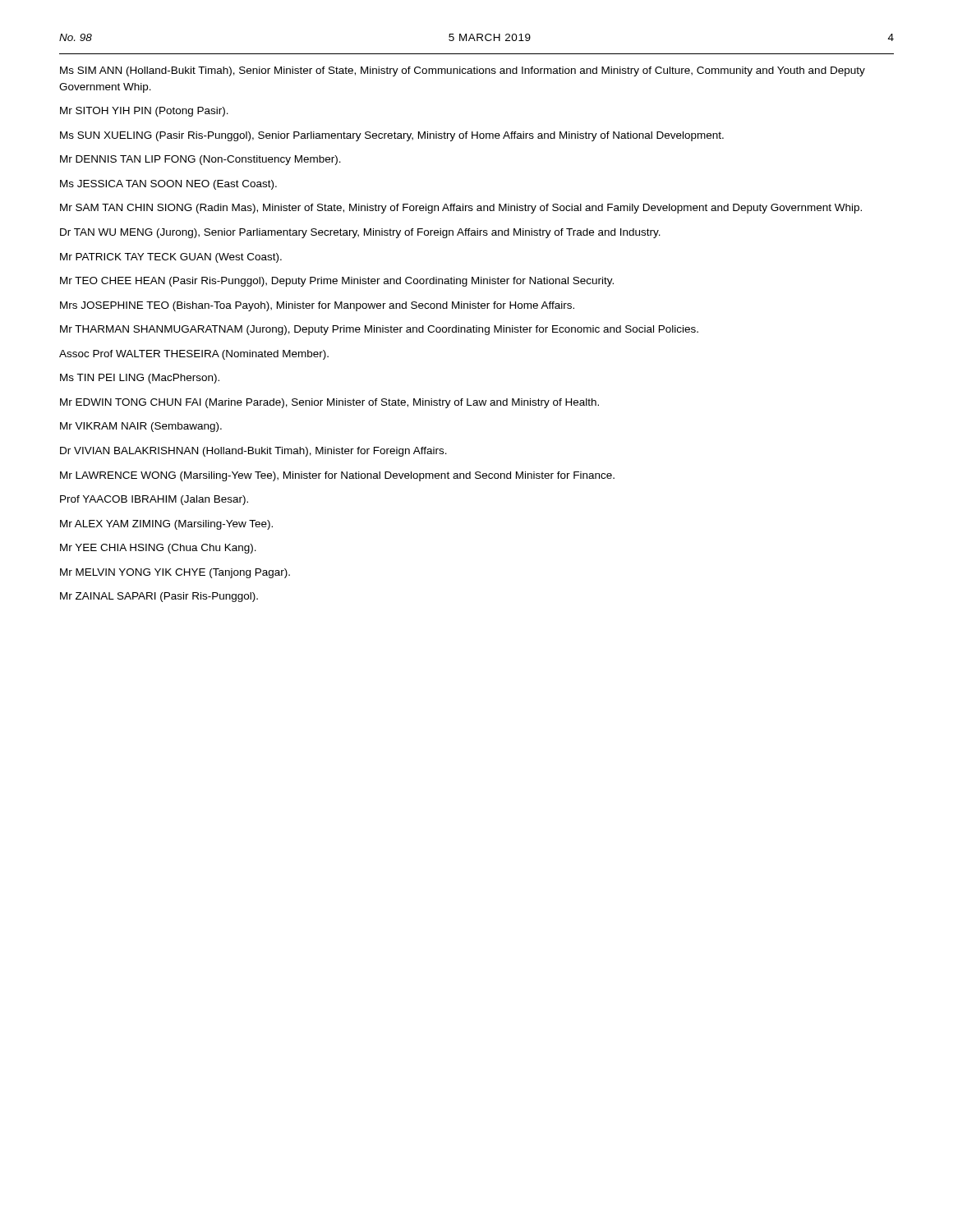Screen dimensions: 1232x953
Task: Point to the text block starting "Mr MELVIN YONG YIK CHYE"
Action: pos(175,572)
